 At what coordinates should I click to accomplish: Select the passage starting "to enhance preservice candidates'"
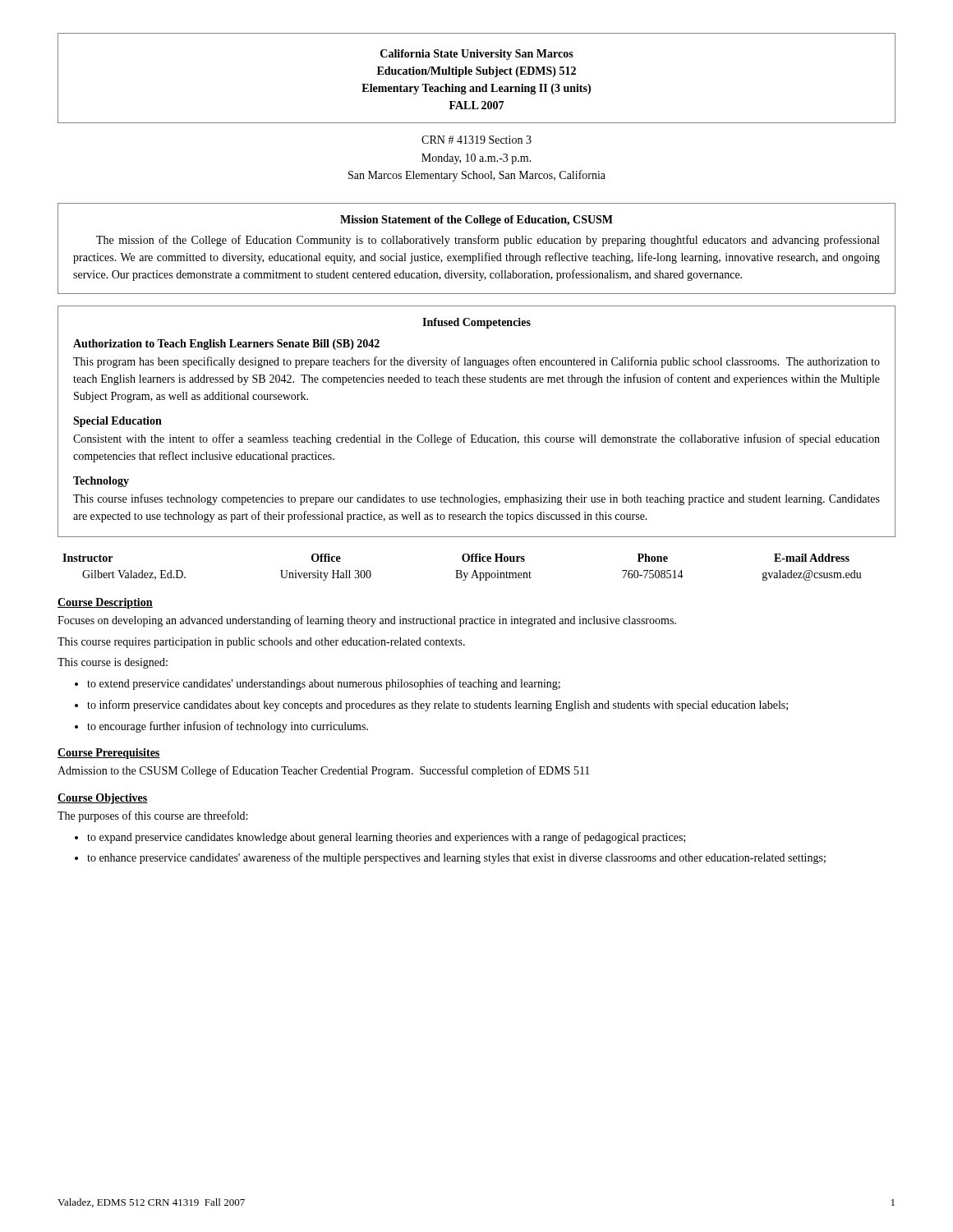457,858
